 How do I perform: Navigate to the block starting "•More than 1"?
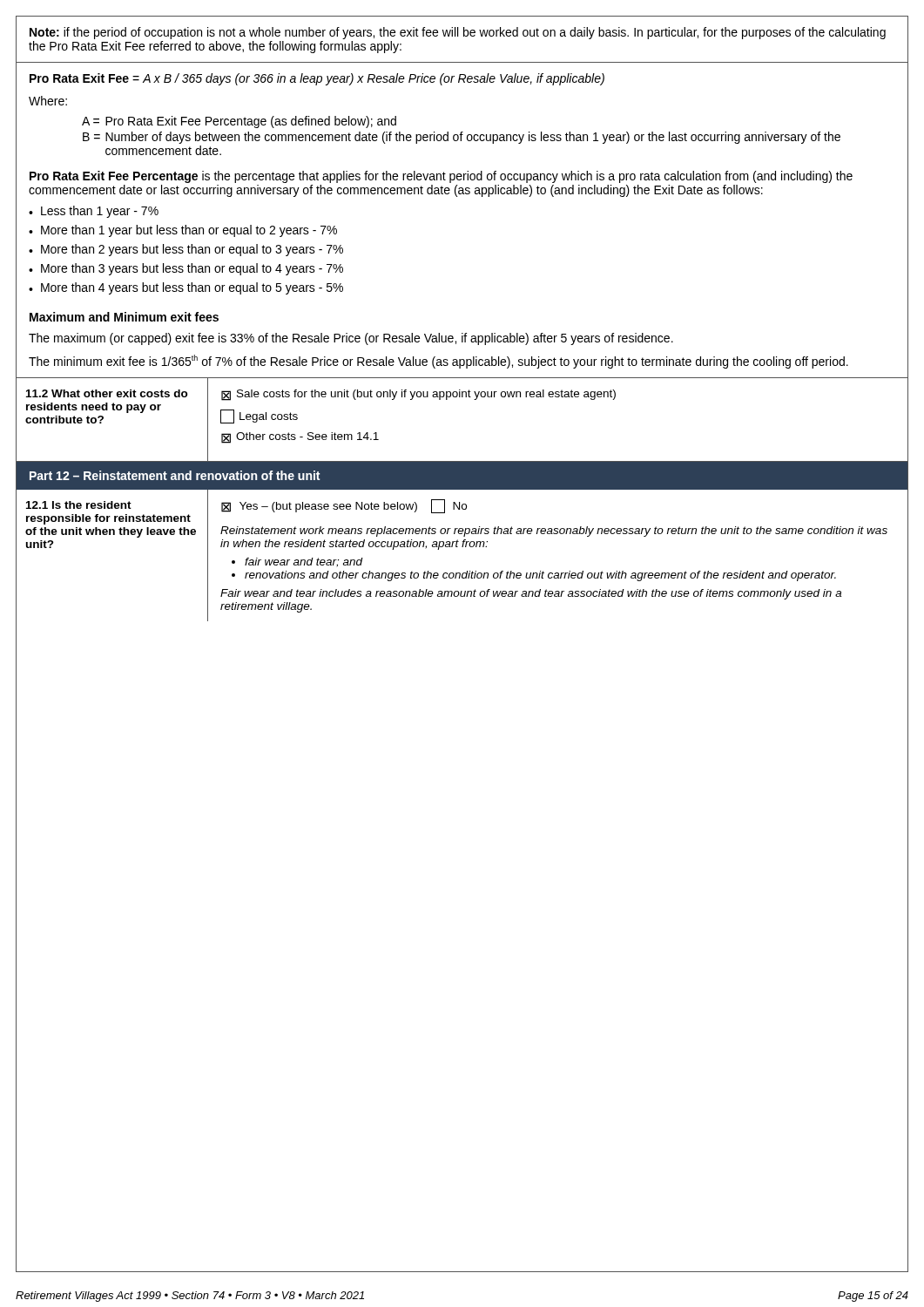(183, 231)
